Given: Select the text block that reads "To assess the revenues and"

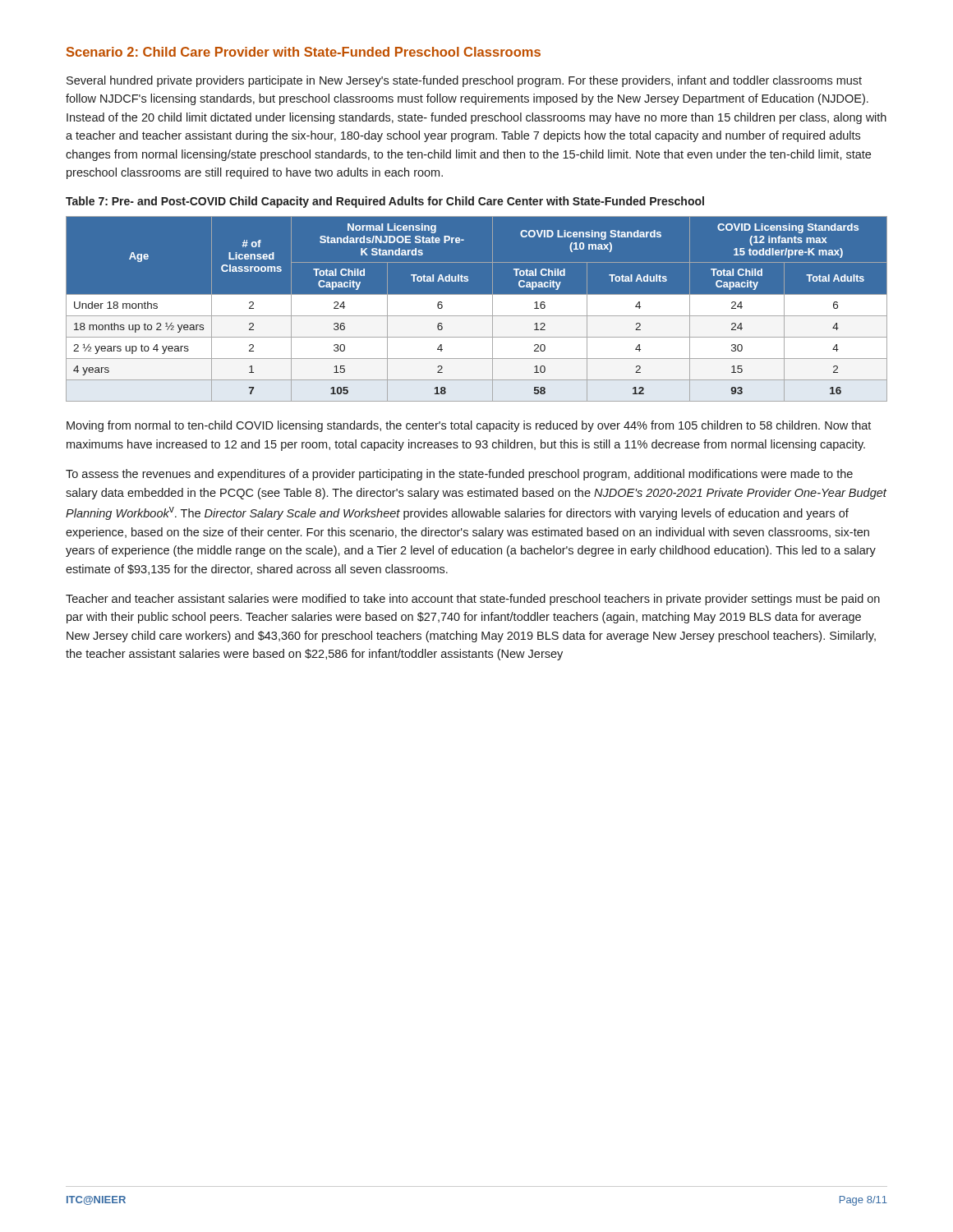Looking at the screenshot, I should [476, 522].
